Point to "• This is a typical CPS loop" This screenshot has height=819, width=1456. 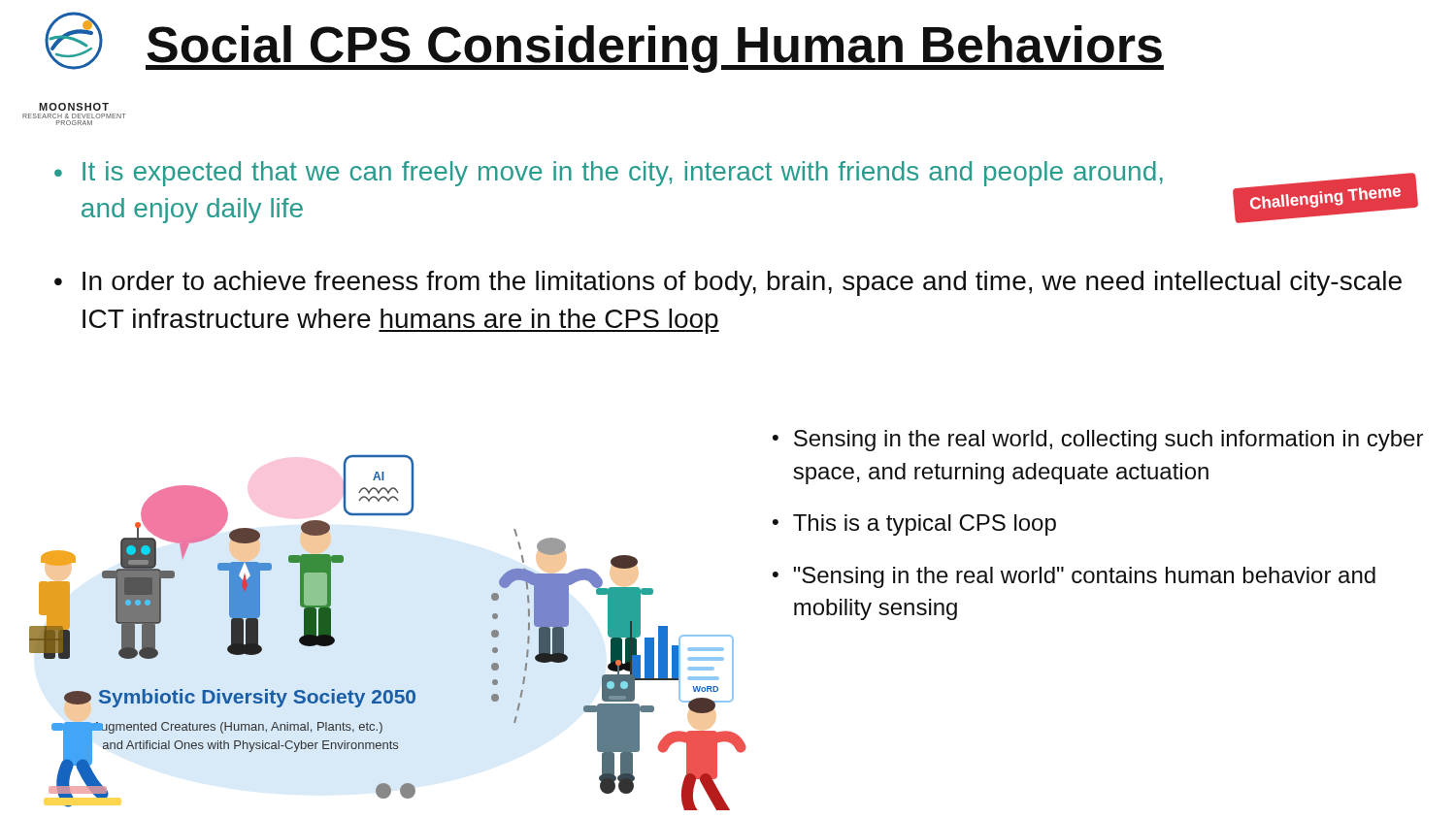(914, 523)
